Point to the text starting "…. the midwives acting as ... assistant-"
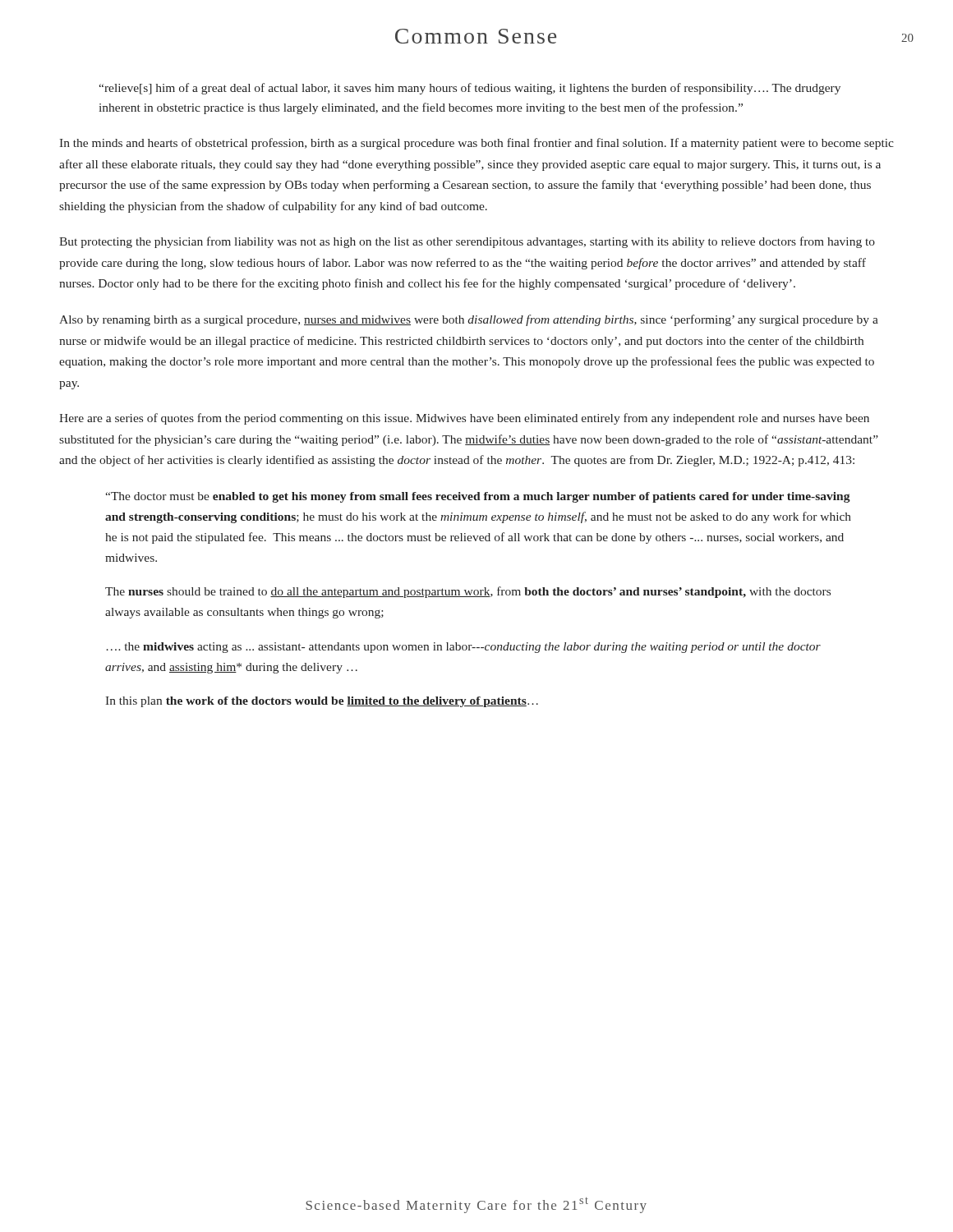Viewport: 953px width, 1232px height. coord(463,656)
